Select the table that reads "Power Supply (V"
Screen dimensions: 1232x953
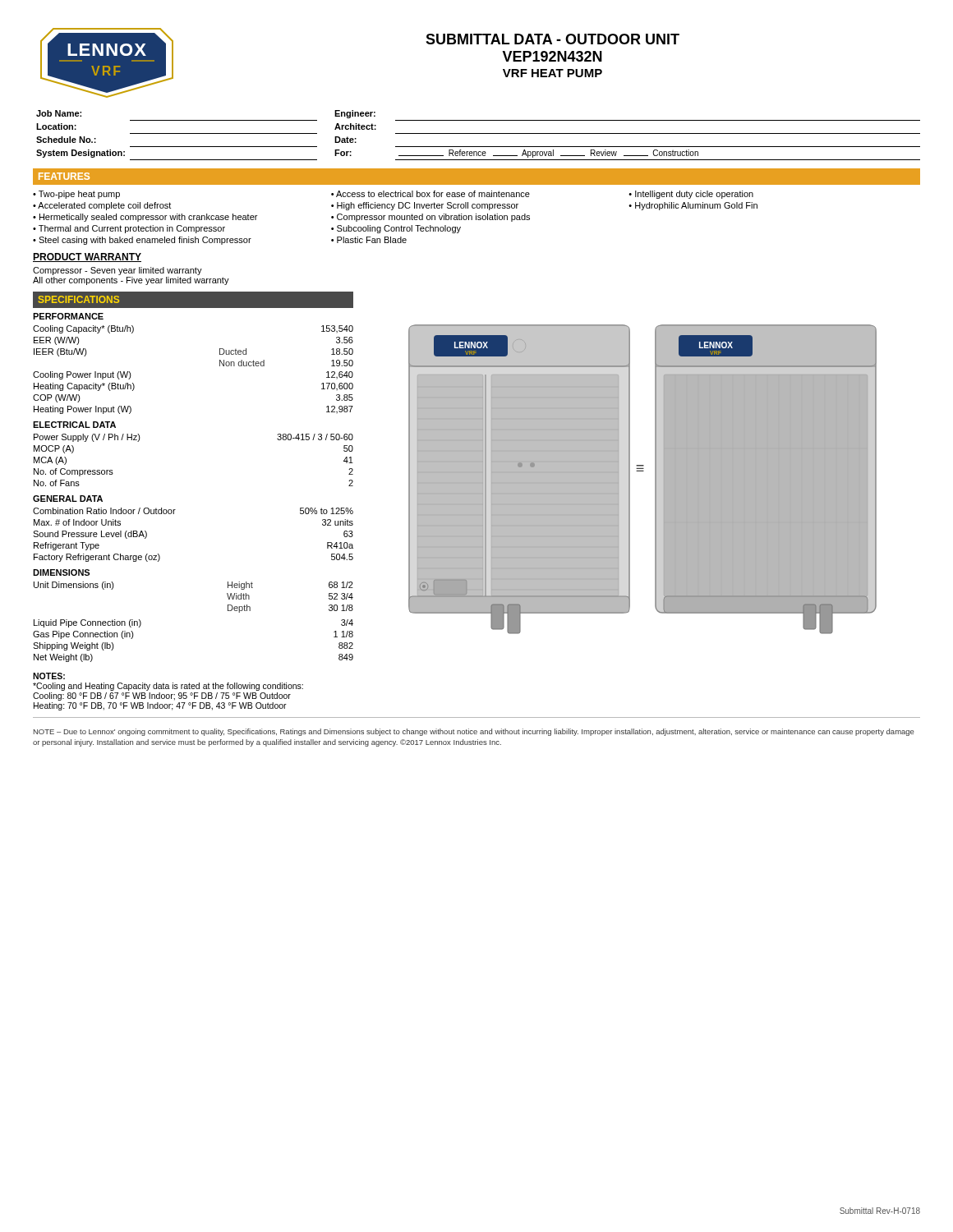[x=193, y=454]
